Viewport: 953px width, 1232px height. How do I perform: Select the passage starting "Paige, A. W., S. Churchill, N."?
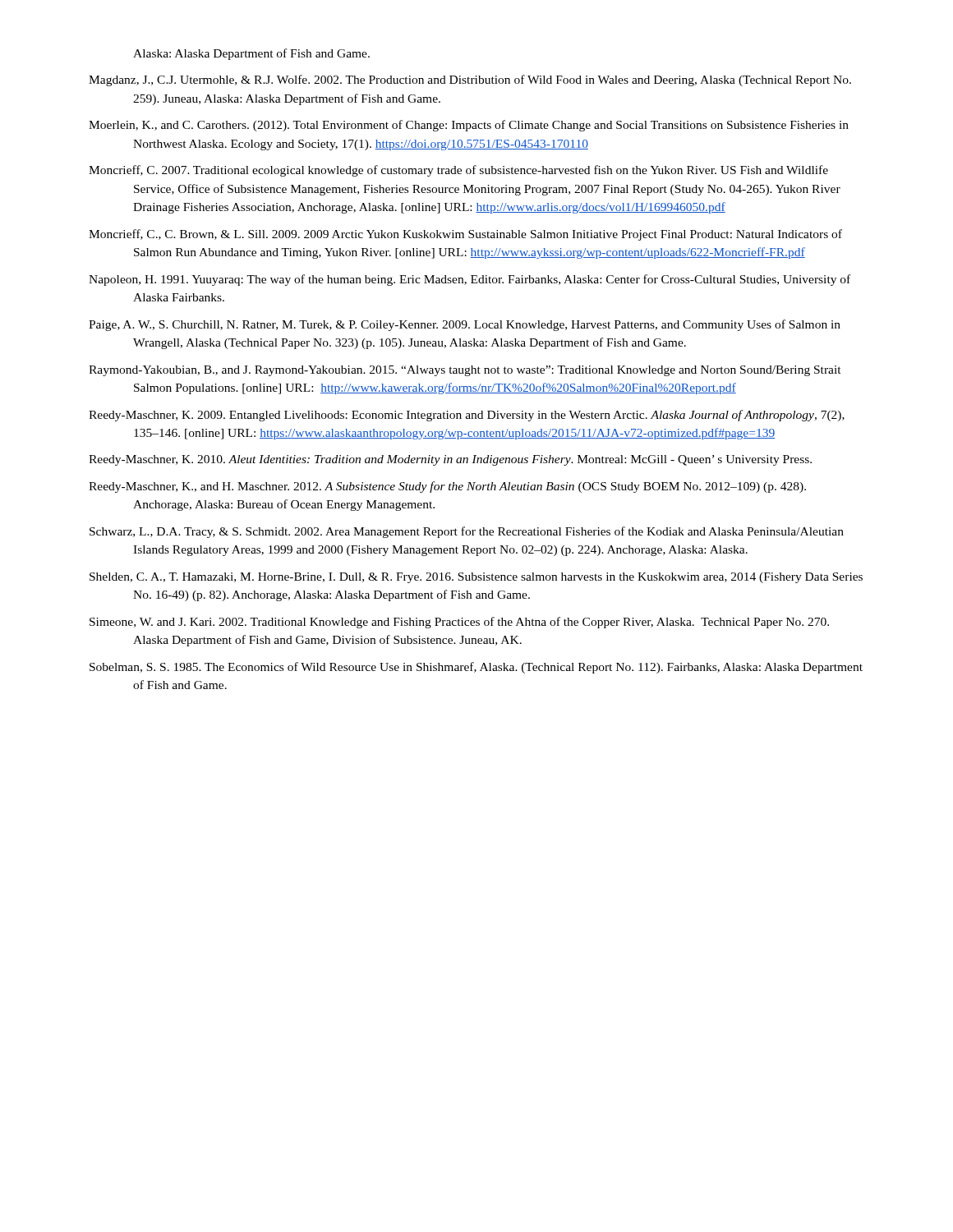tap(465, 333)
